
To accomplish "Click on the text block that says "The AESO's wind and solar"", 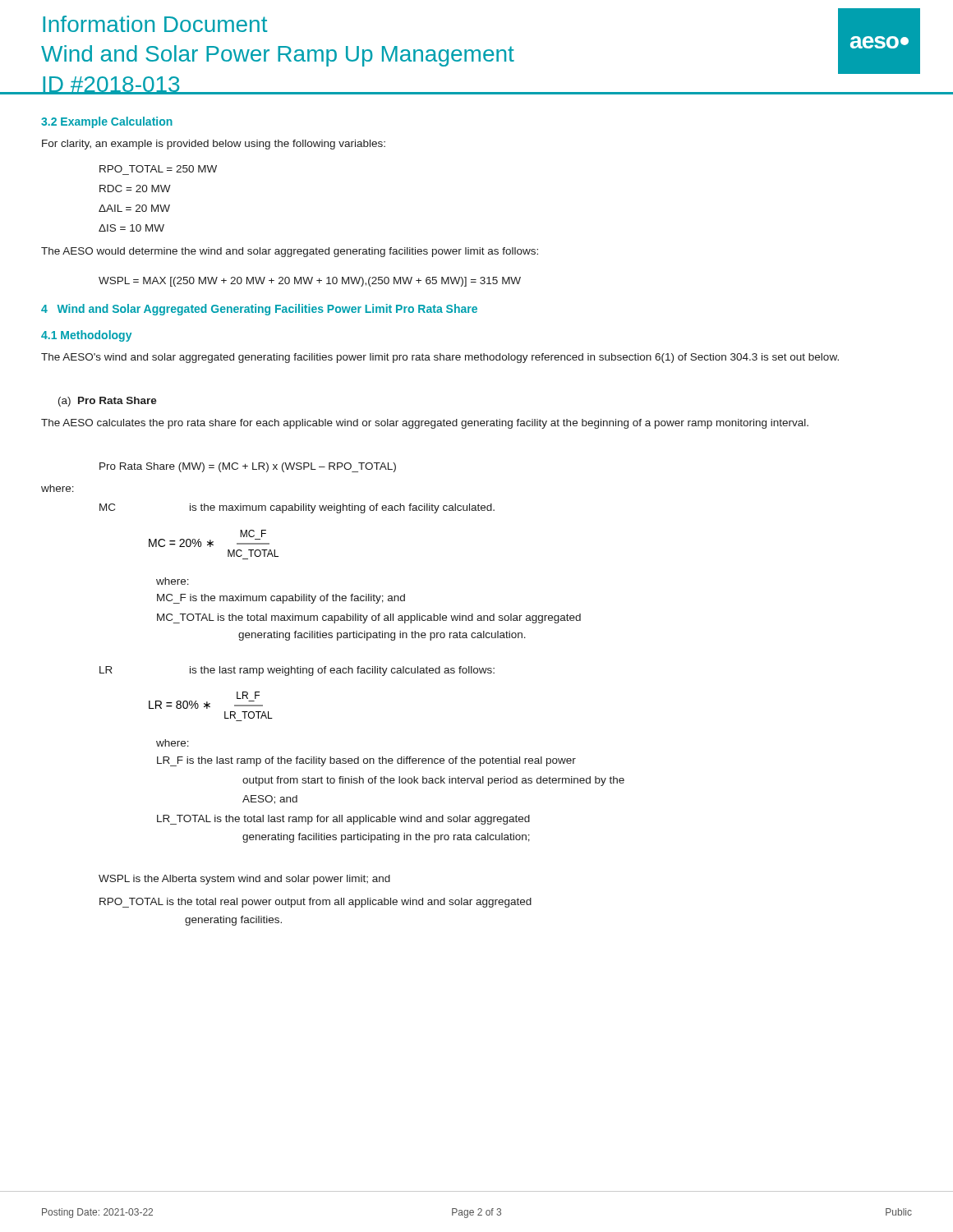I will point(440,357).
